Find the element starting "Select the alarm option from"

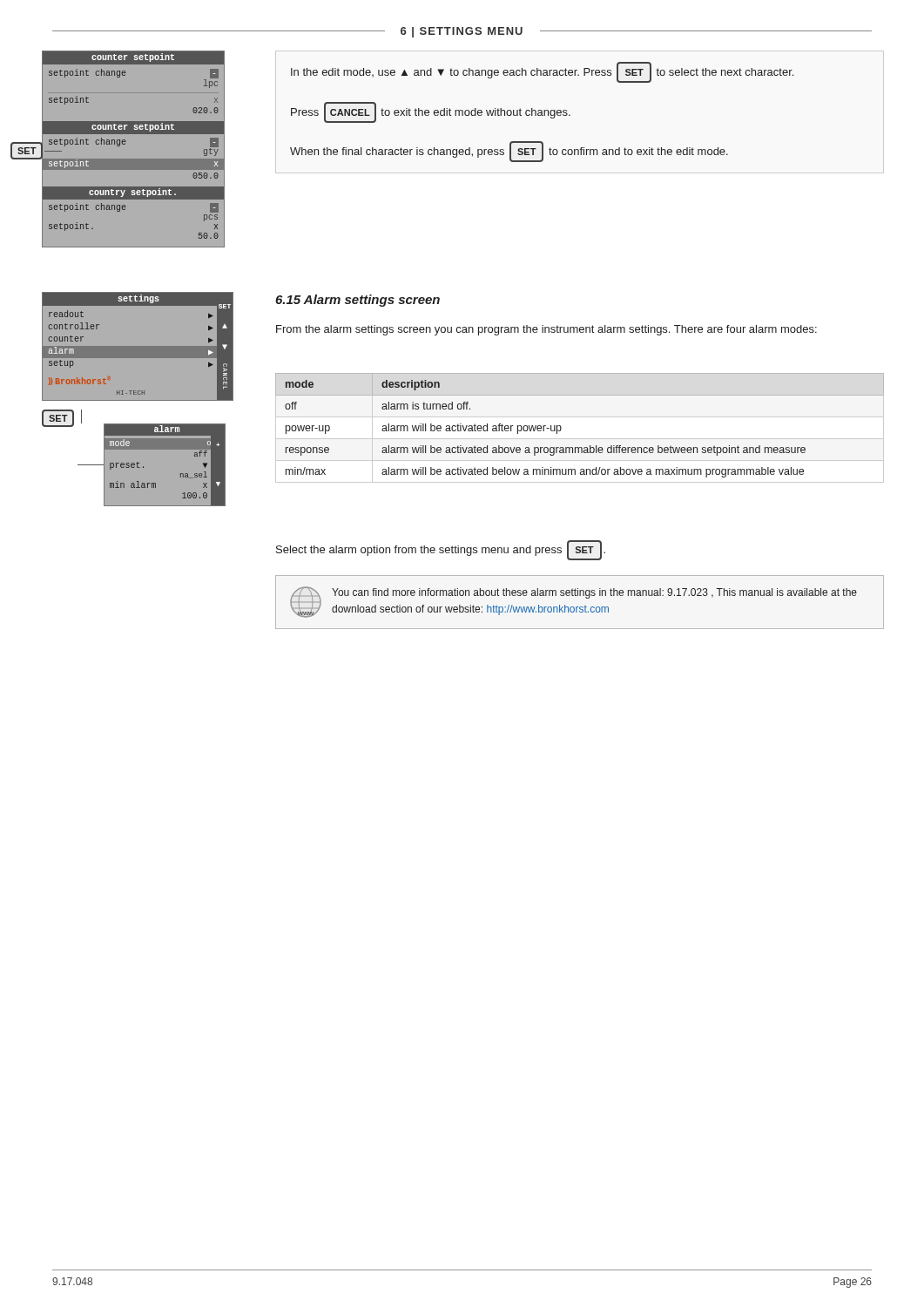pyautogui.click(x=441, y=550)
